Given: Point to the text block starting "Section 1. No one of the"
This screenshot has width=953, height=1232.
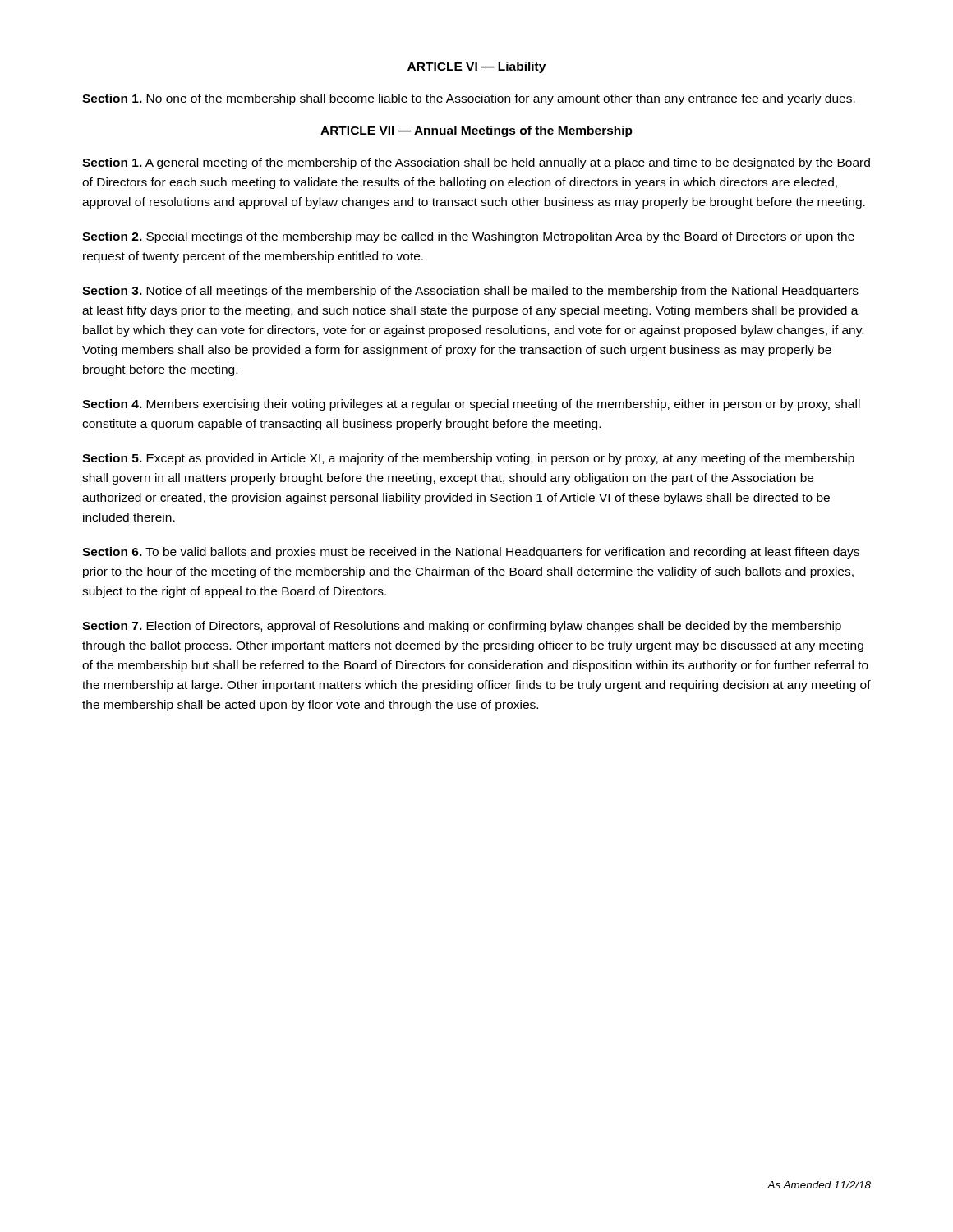Looking at the screenshot, I should point(469,98).
